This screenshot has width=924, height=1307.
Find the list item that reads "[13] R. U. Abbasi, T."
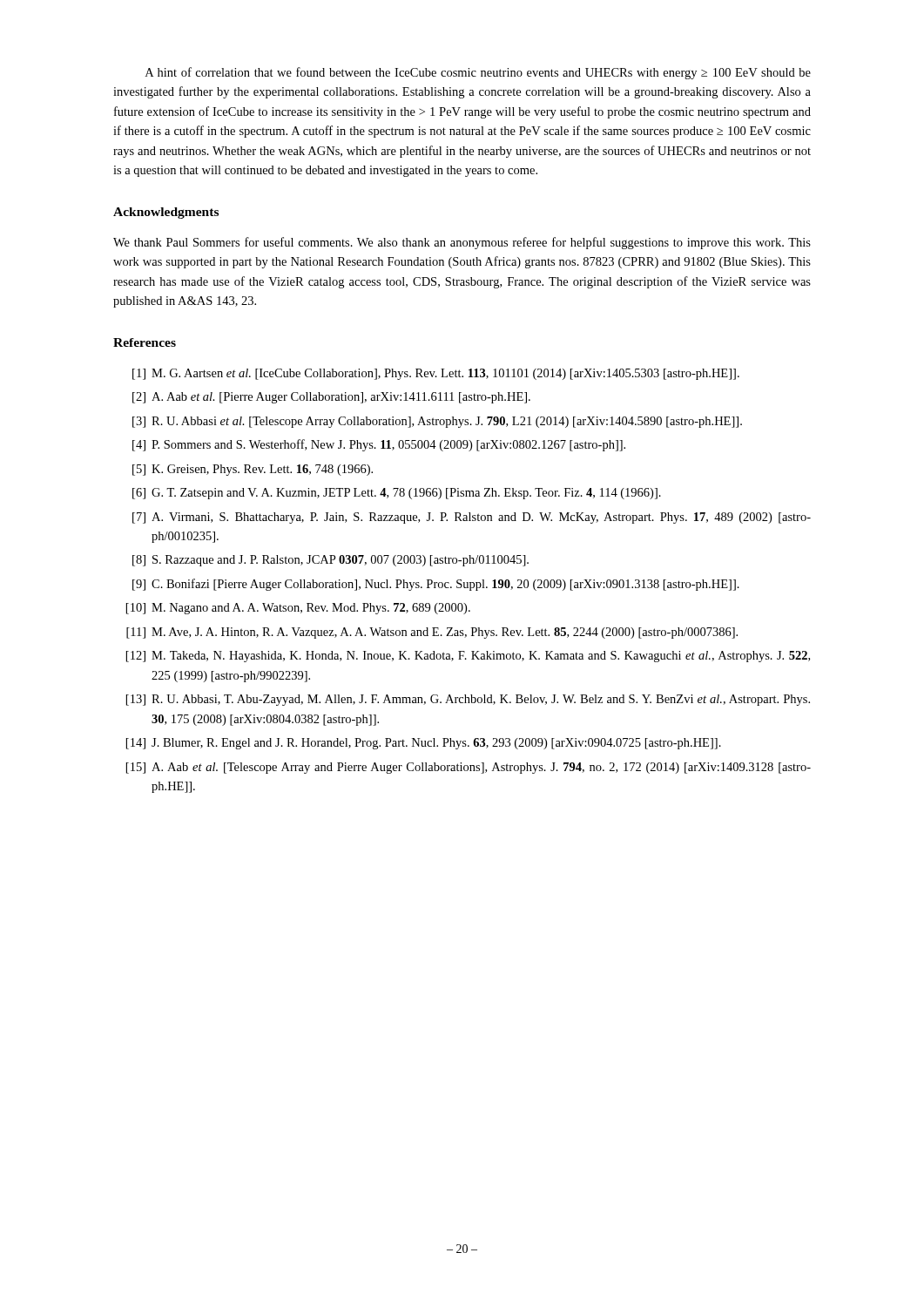462,709
